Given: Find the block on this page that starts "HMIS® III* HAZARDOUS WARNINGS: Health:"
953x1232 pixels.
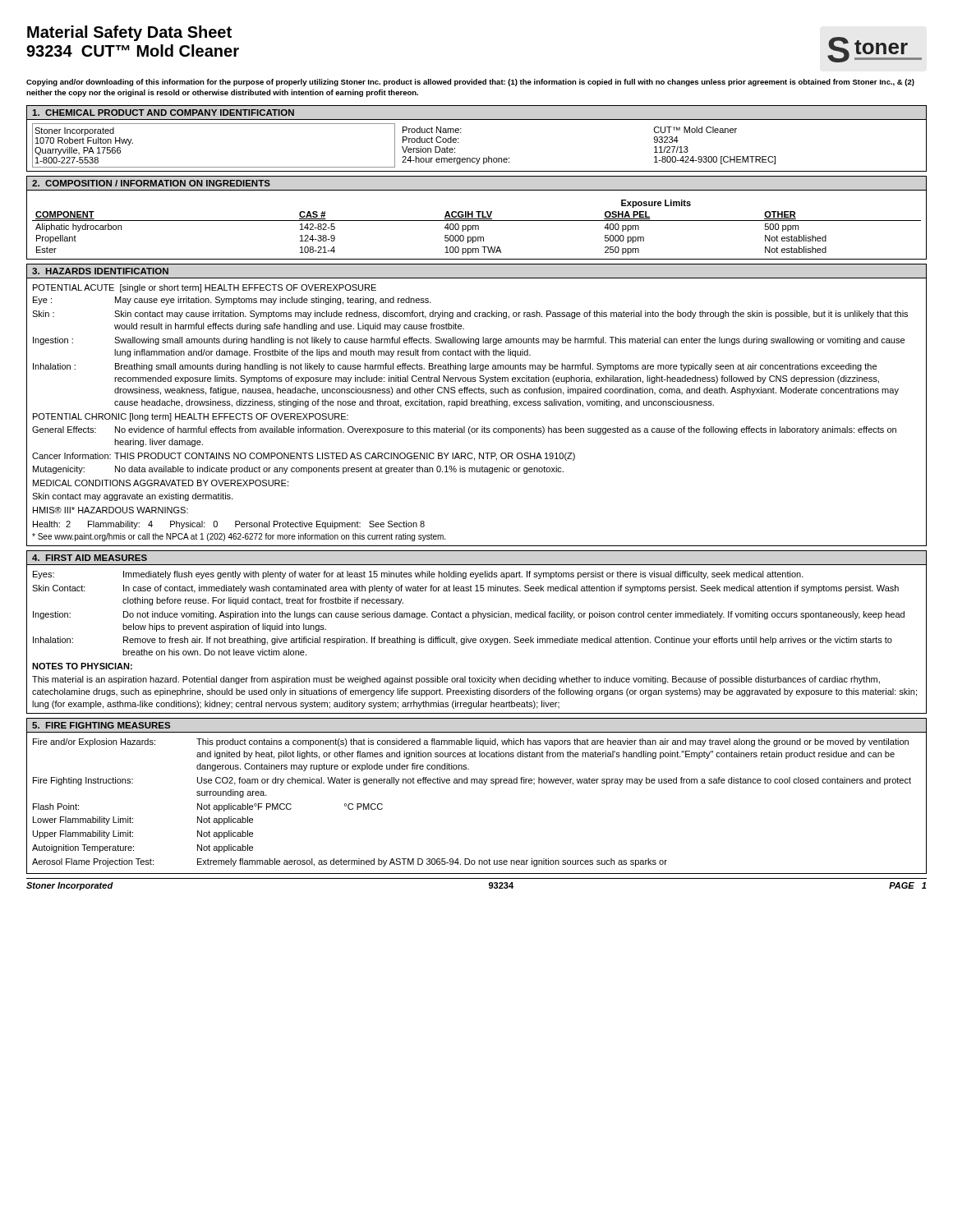Looking at the screenshot, I should coord(110,510).
